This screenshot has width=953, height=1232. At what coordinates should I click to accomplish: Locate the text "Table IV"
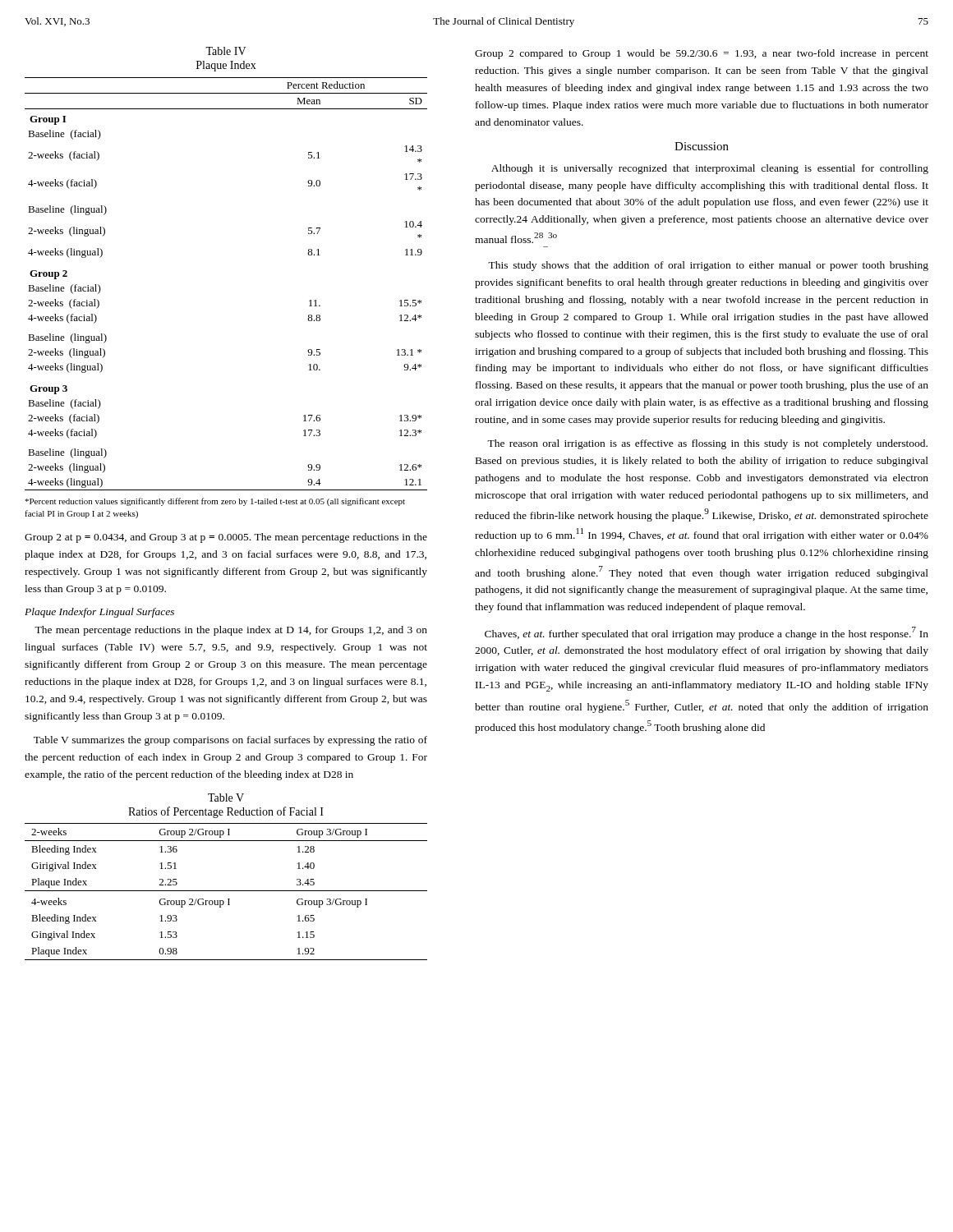(x=226, y=51)
